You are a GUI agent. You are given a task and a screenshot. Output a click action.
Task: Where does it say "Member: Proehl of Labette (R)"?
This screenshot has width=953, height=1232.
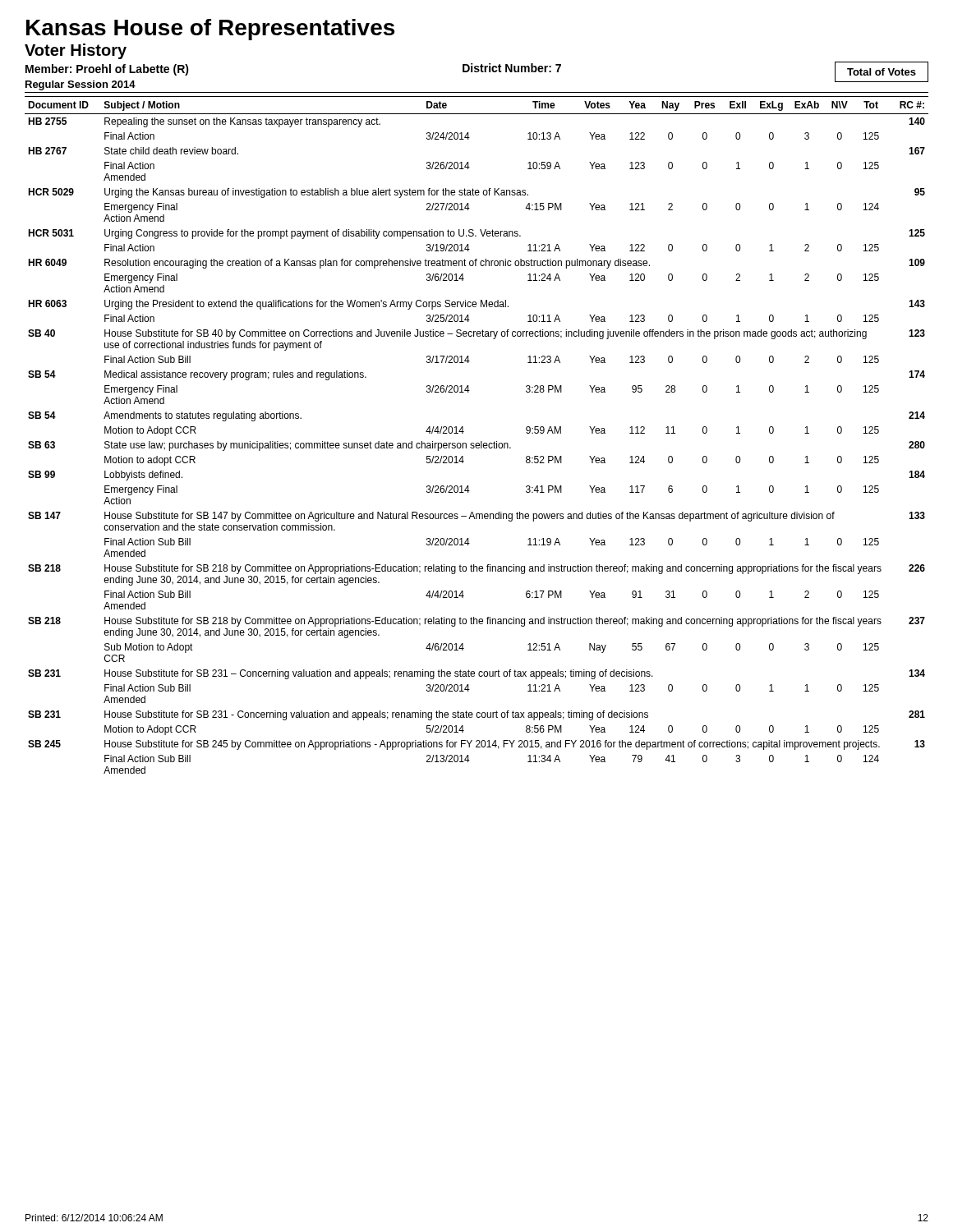pos(107,69)
